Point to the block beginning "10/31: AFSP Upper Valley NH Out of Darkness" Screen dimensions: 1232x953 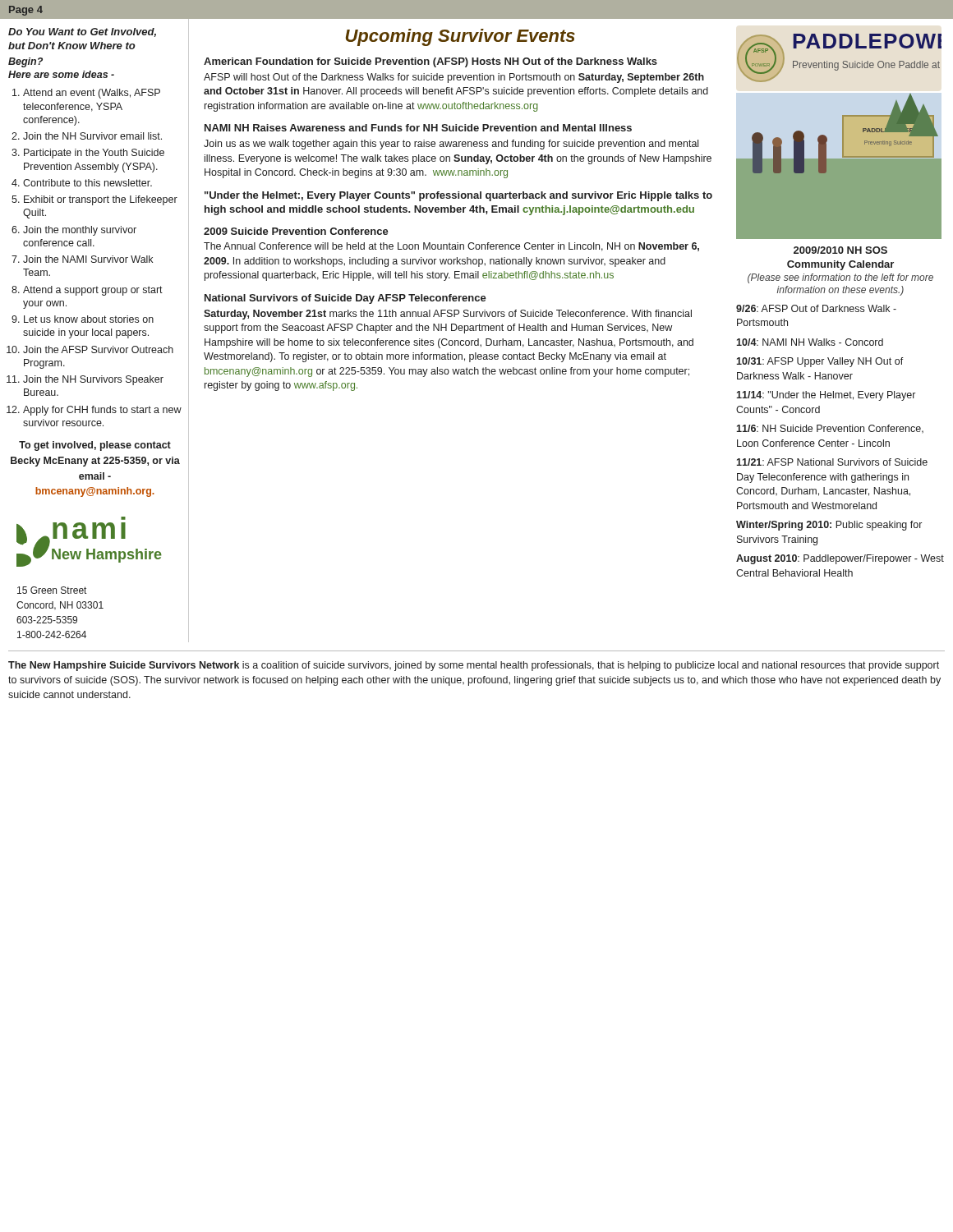820,369
